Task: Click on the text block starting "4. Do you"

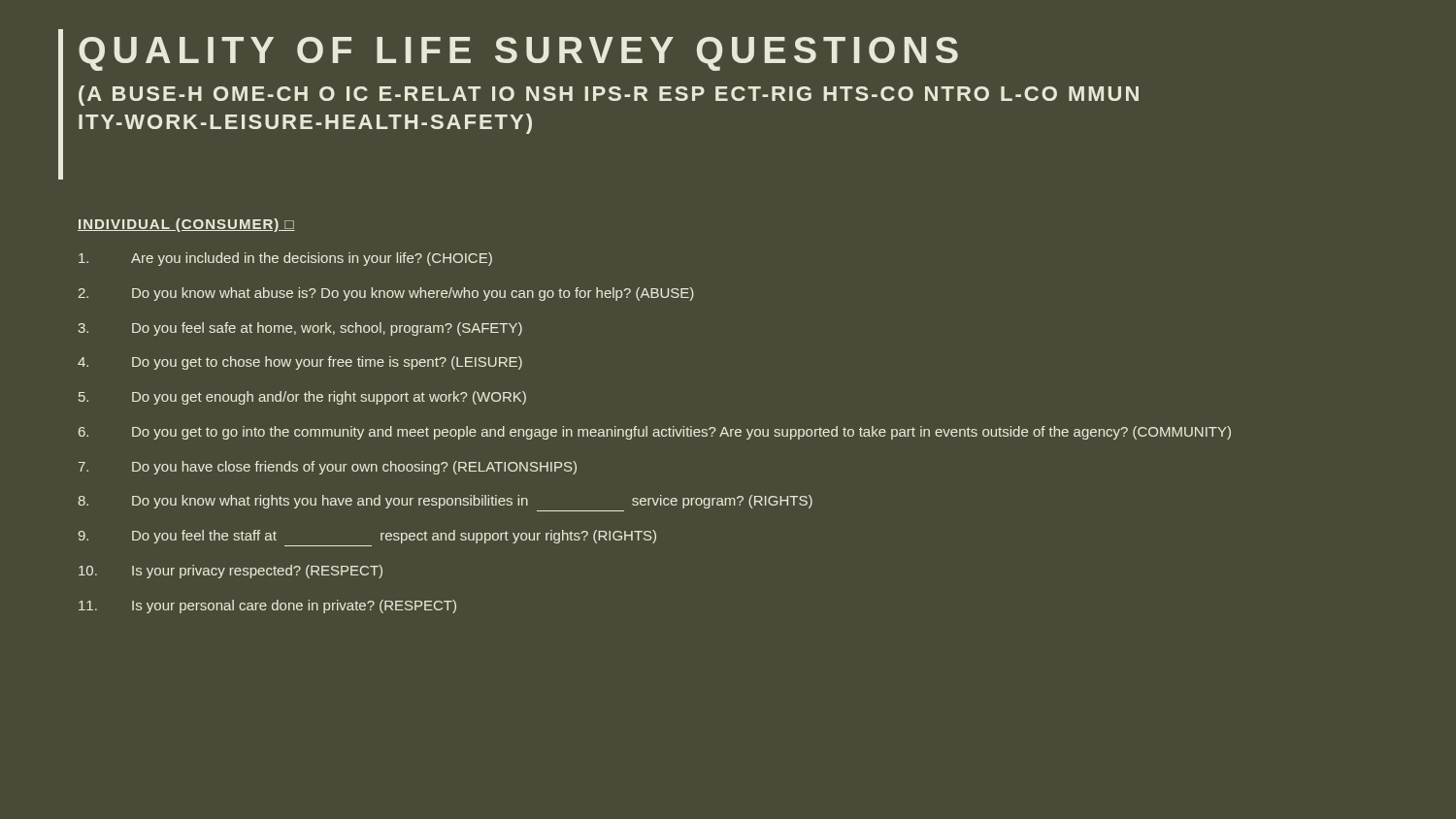Action: click(x=300, y=363)
